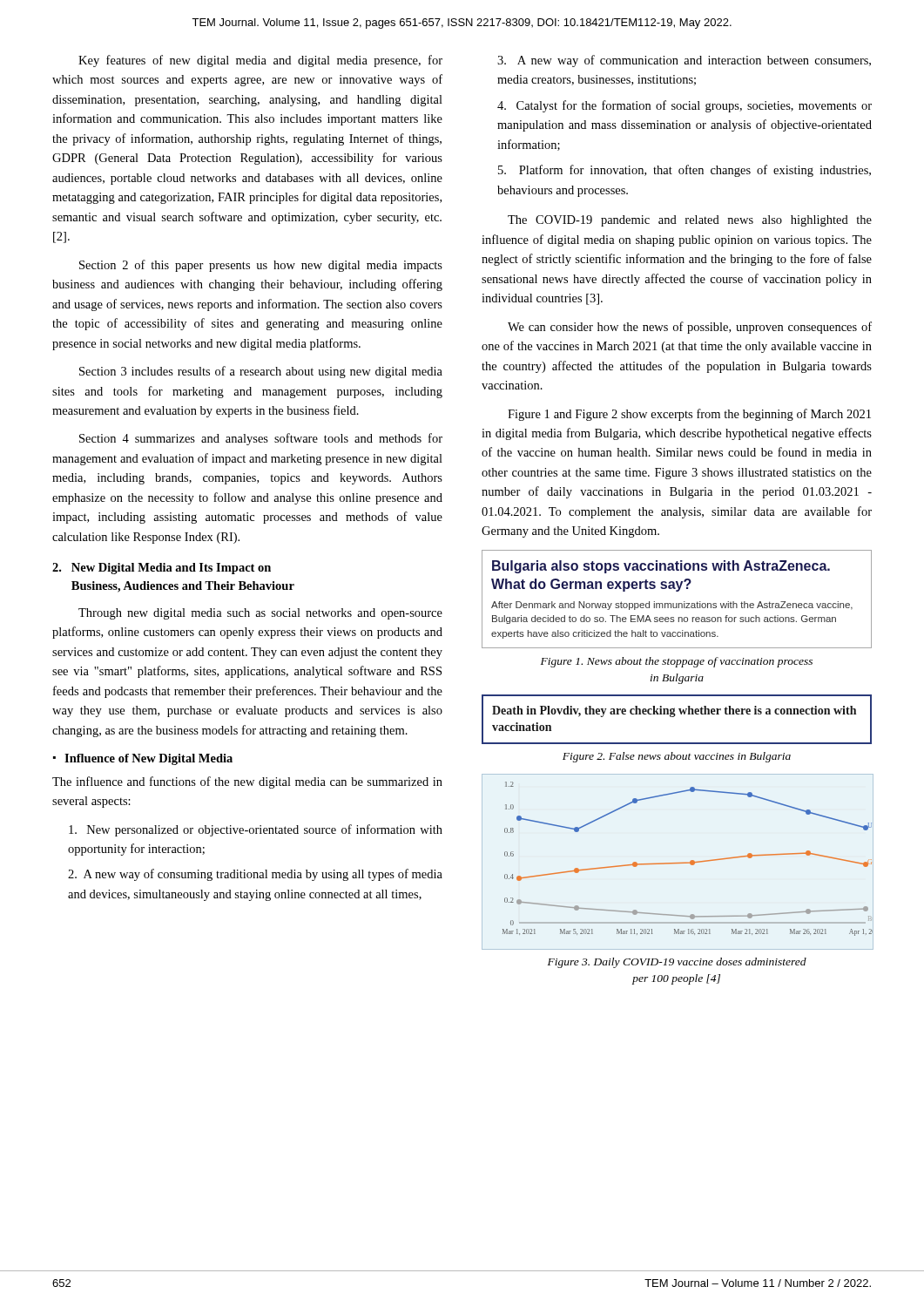Find the block on this page that starts "New personalized or objective-orientated source of information"
Screen dimensions: 1307x924
255,839
